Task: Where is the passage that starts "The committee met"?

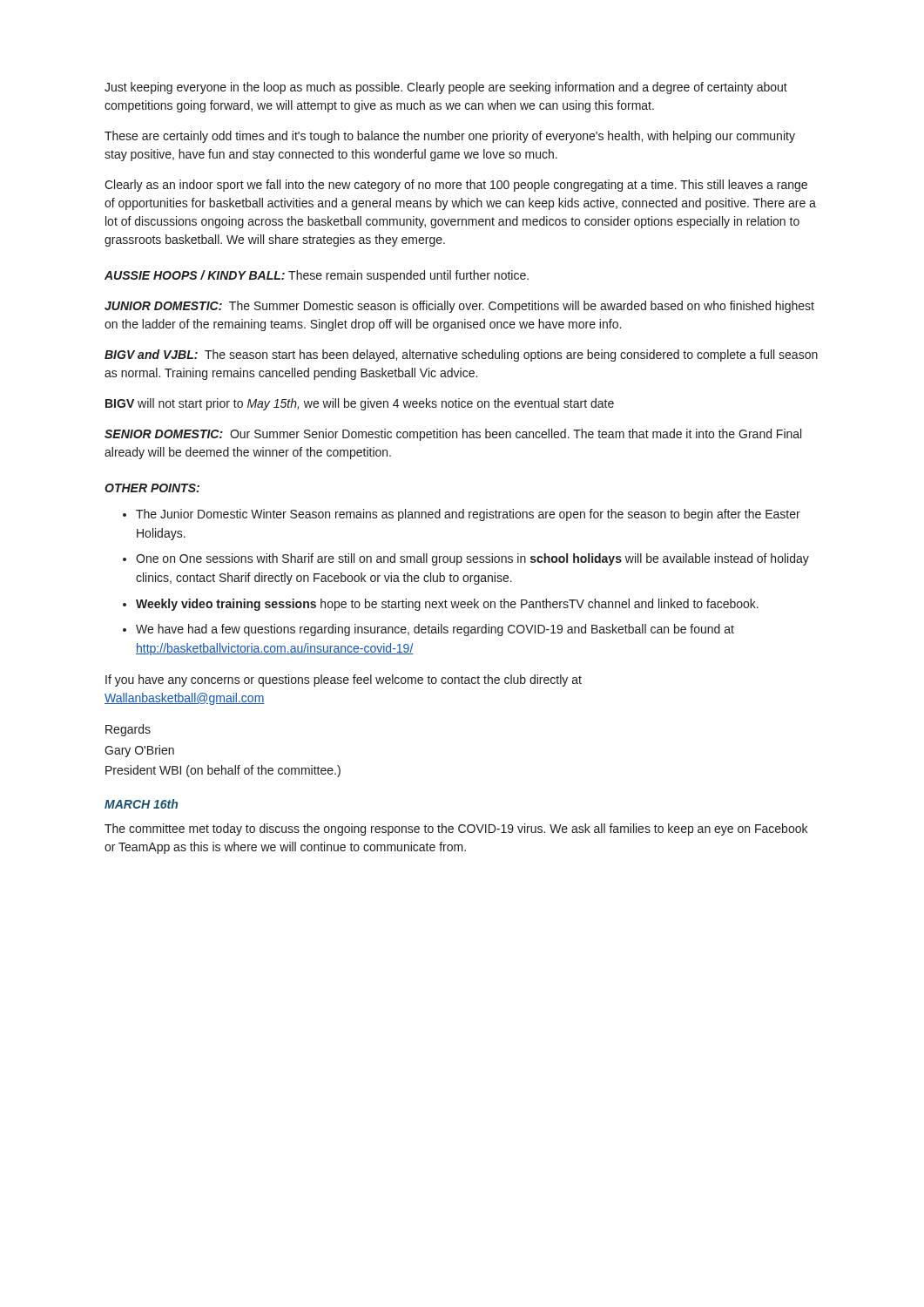Action: [456, 838]
